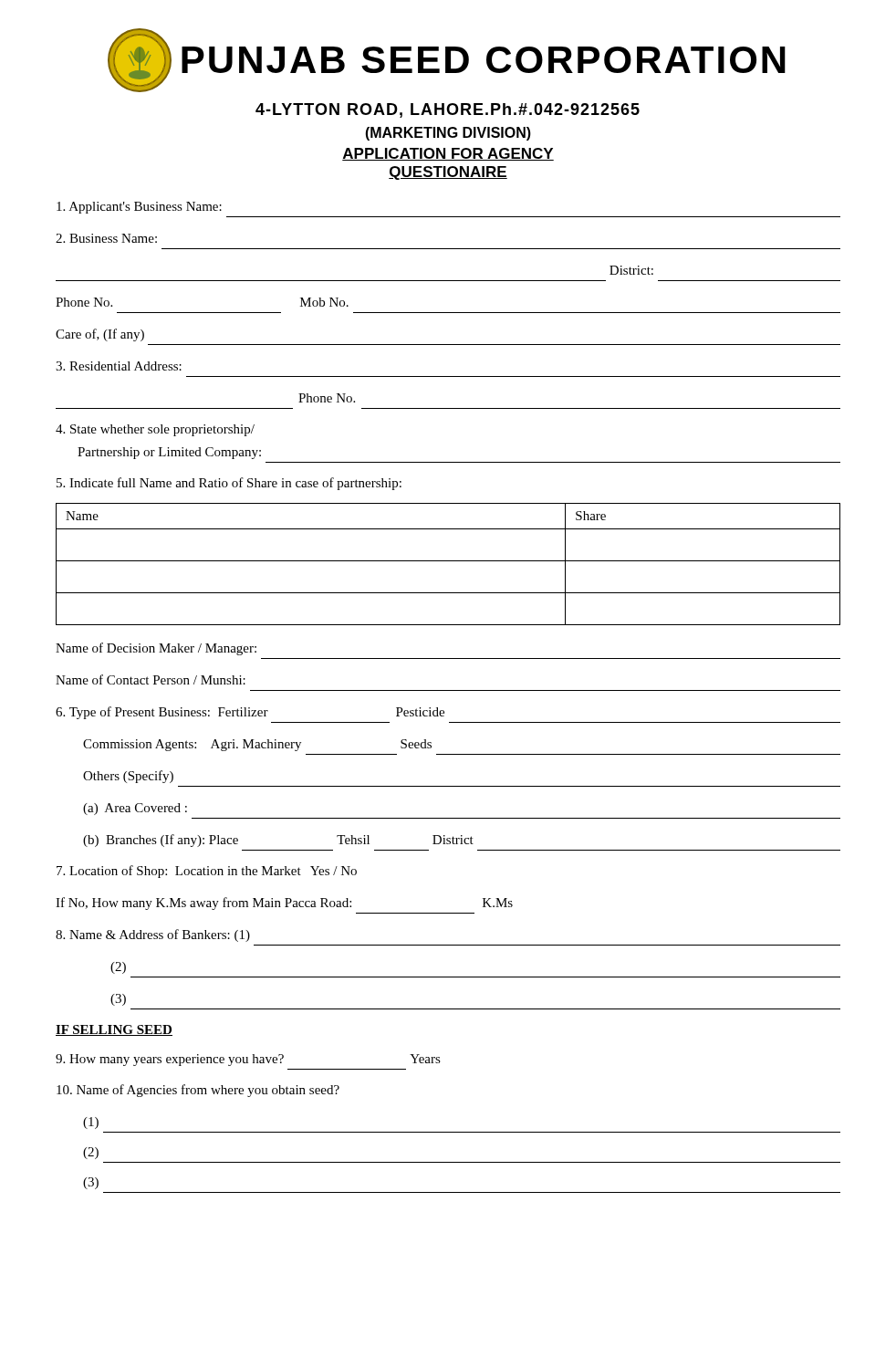The width and height of the screenshot is (896, 1369).
Task: Select the section header with the text "(MARKETING DIVISION)"
Action: click(x=448, y=133)
